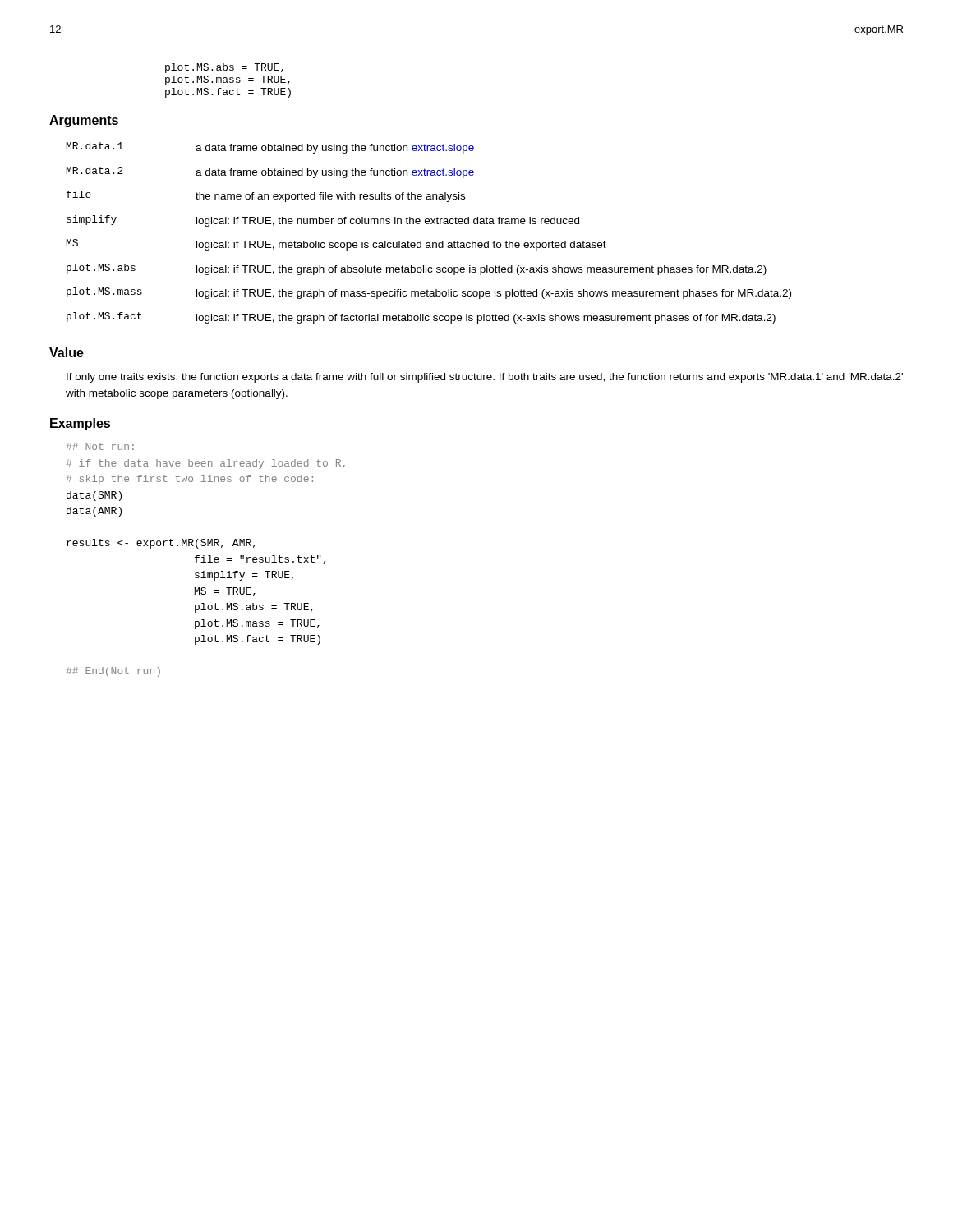
Task: Navigate to the region starting "If only one"
Action: pos(485,384)
